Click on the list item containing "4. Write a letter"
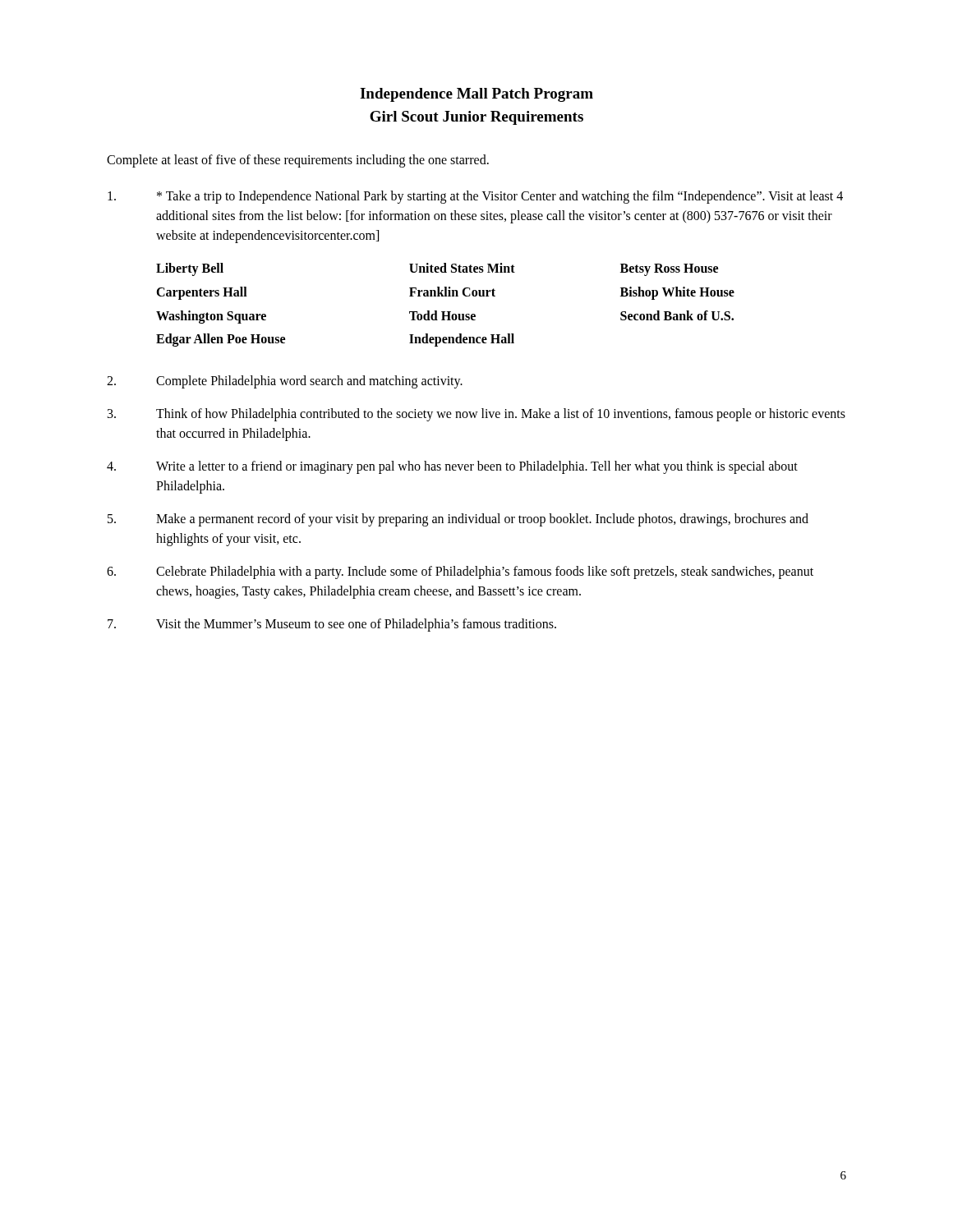 476,477
